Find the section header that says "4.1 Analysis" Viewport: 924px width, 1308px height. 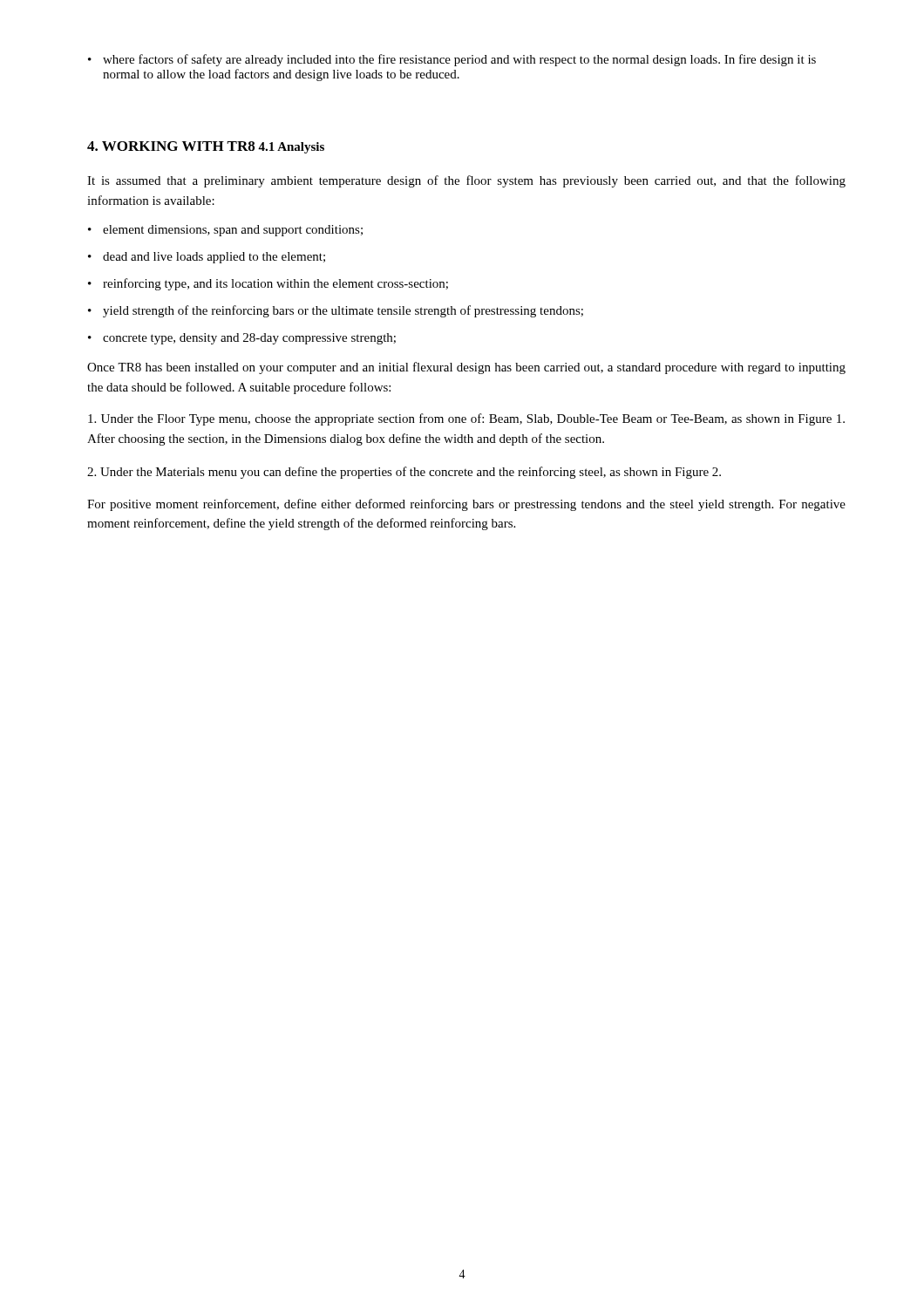[x=292, y=146]
